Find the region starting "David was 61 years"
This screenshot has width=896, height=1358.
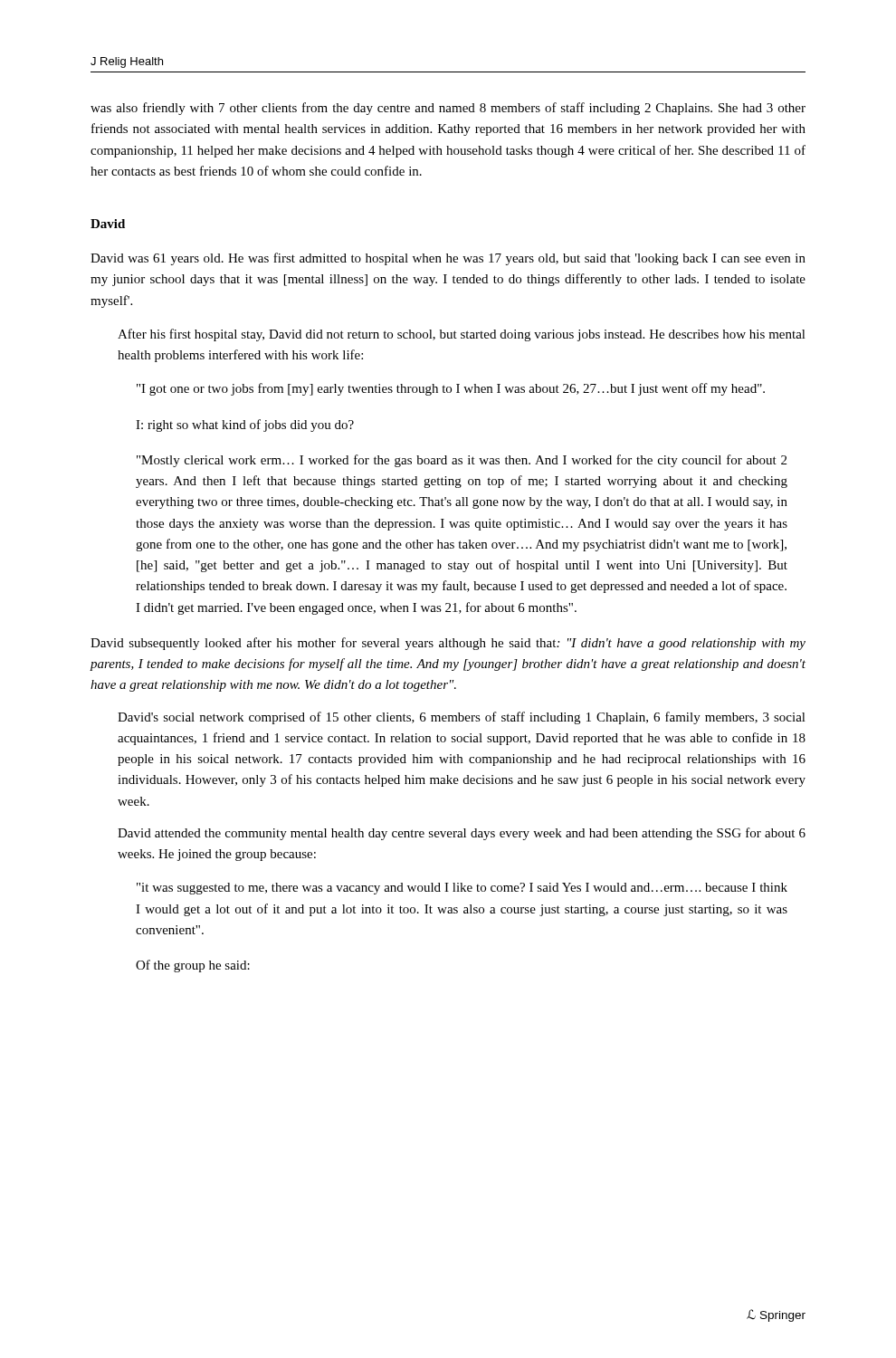[448, 280]
